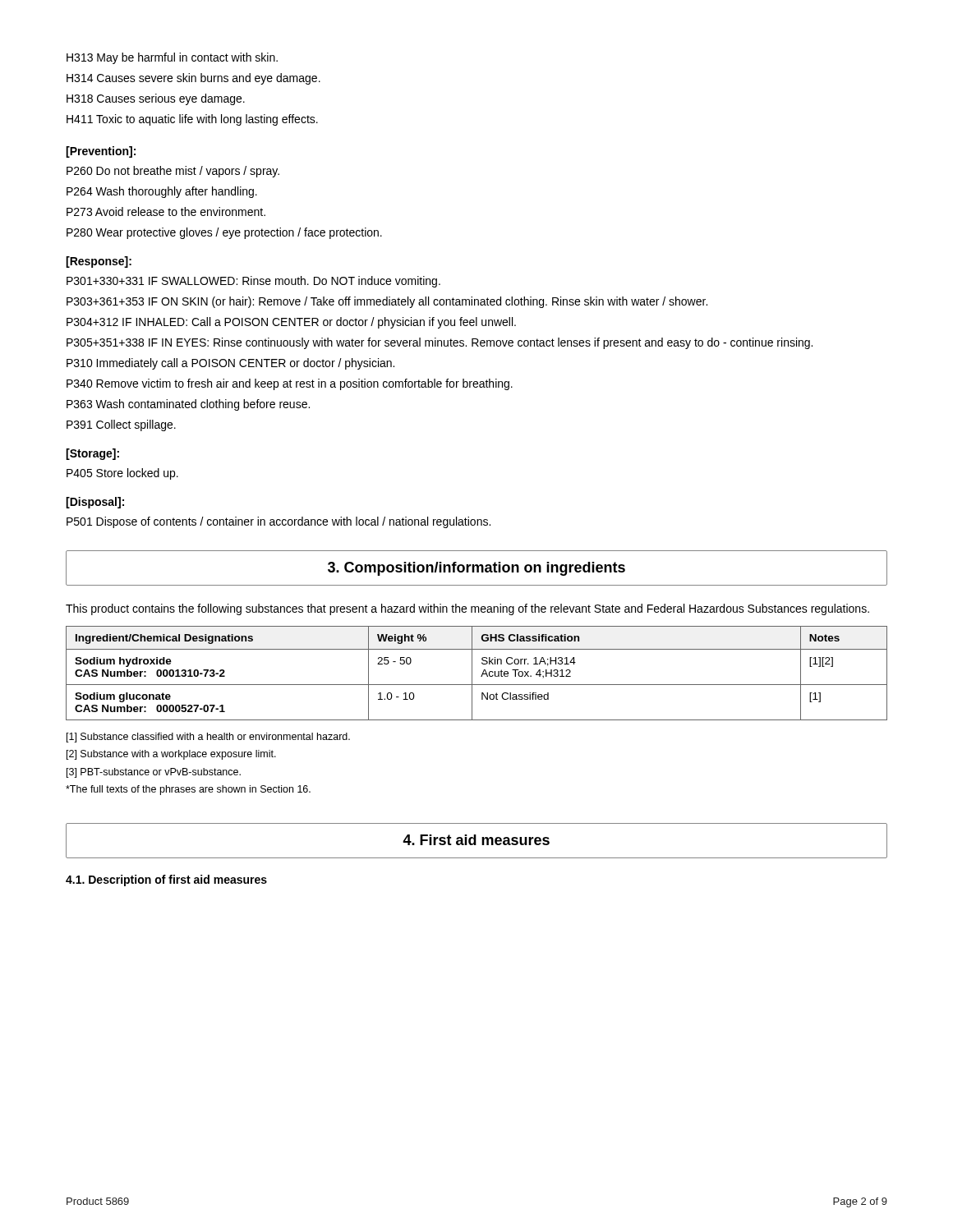Find the list item containing "P301+330+331 IF SWALLOWED: Rinse mouth. Do NOT"
953x1232 pixels.
(x=253, y=281)
